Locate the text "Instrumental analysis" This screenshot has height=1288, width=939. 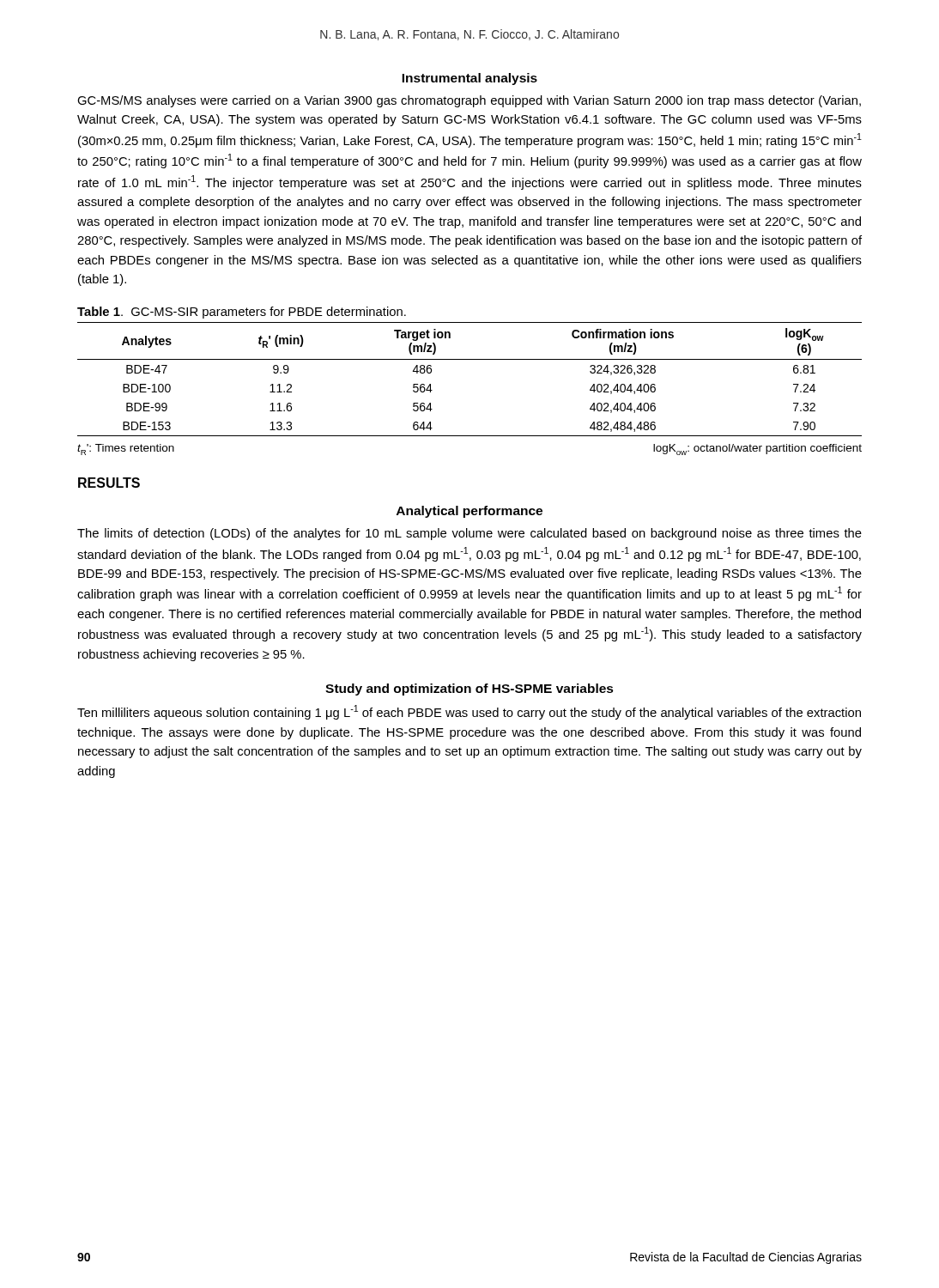tap(469, 78)
